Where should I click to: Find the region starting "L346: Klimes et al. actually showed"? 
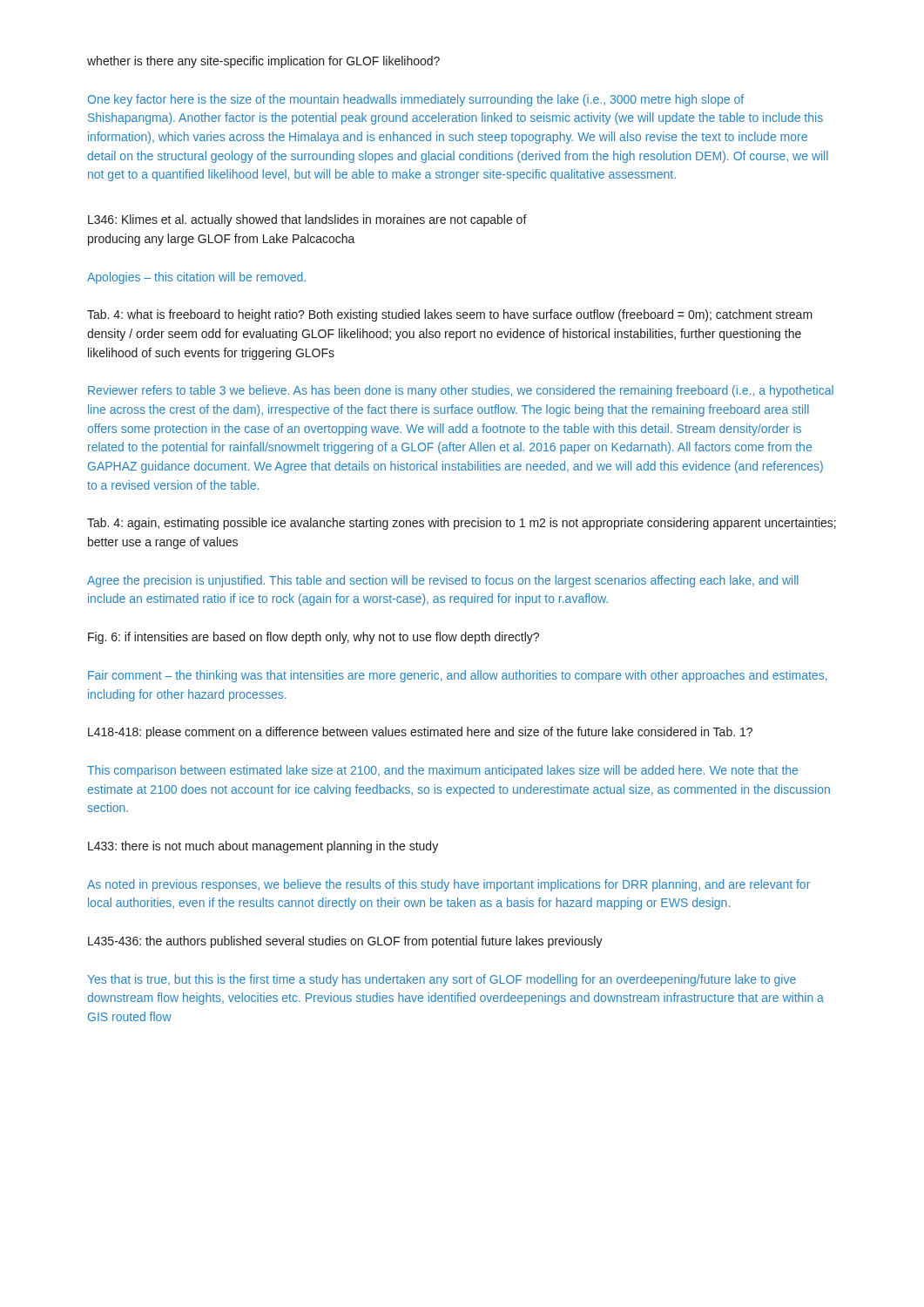(x=307, y=229)
